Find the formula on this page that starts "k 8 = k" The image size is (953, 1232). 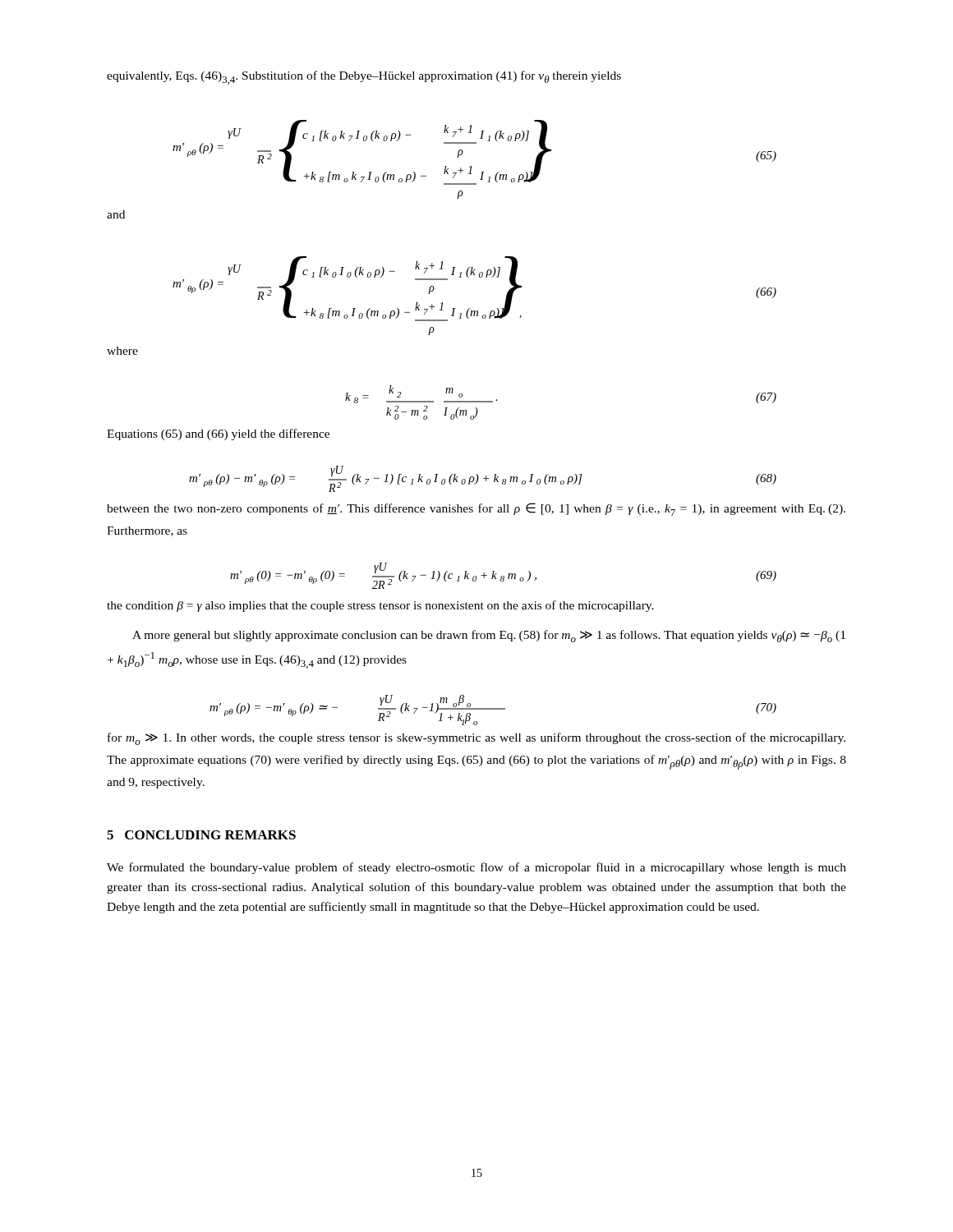[x=476, y=397]
